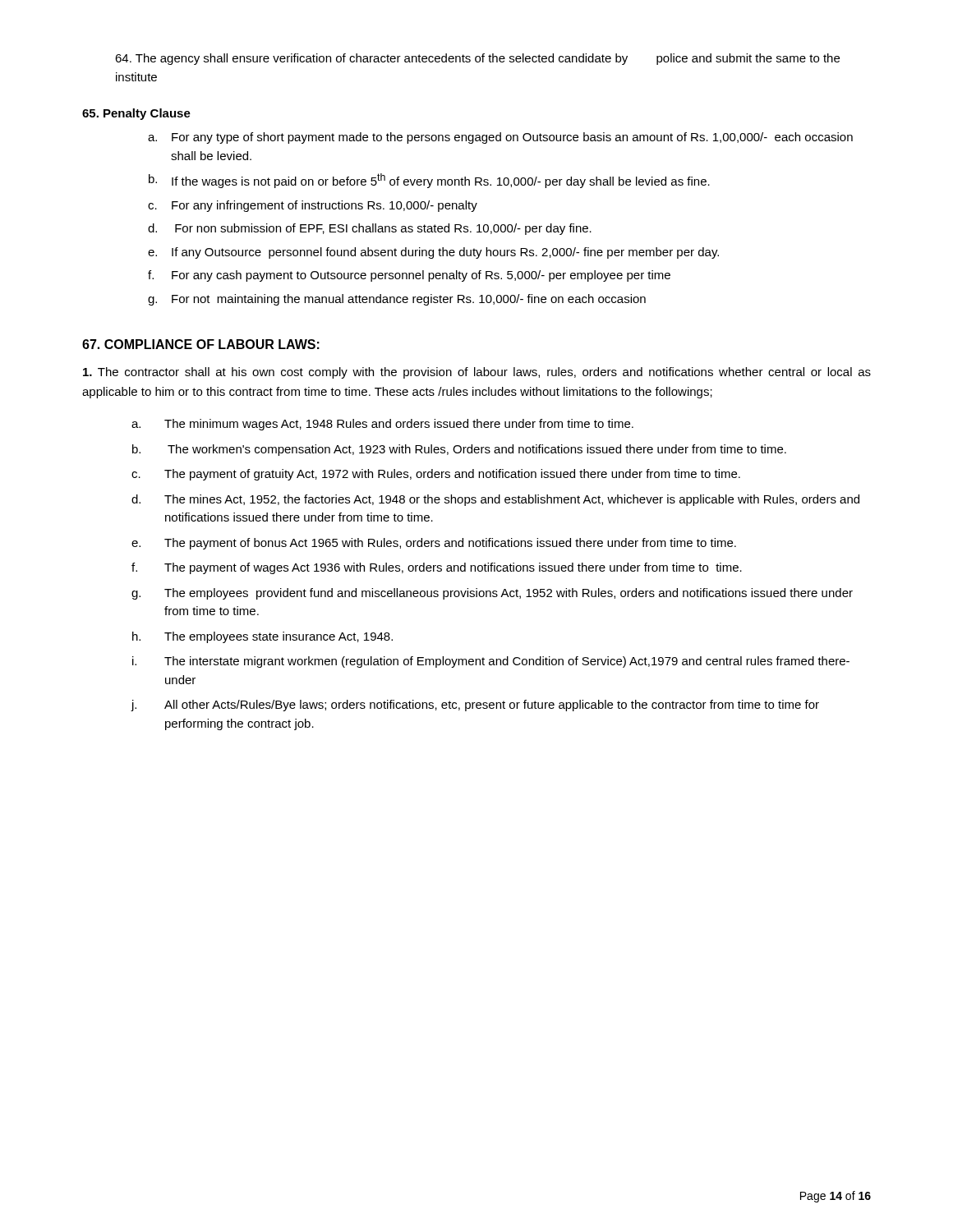Find the block on this page that starts "a. The minimum wages Act, 1948"

[501, 424]
